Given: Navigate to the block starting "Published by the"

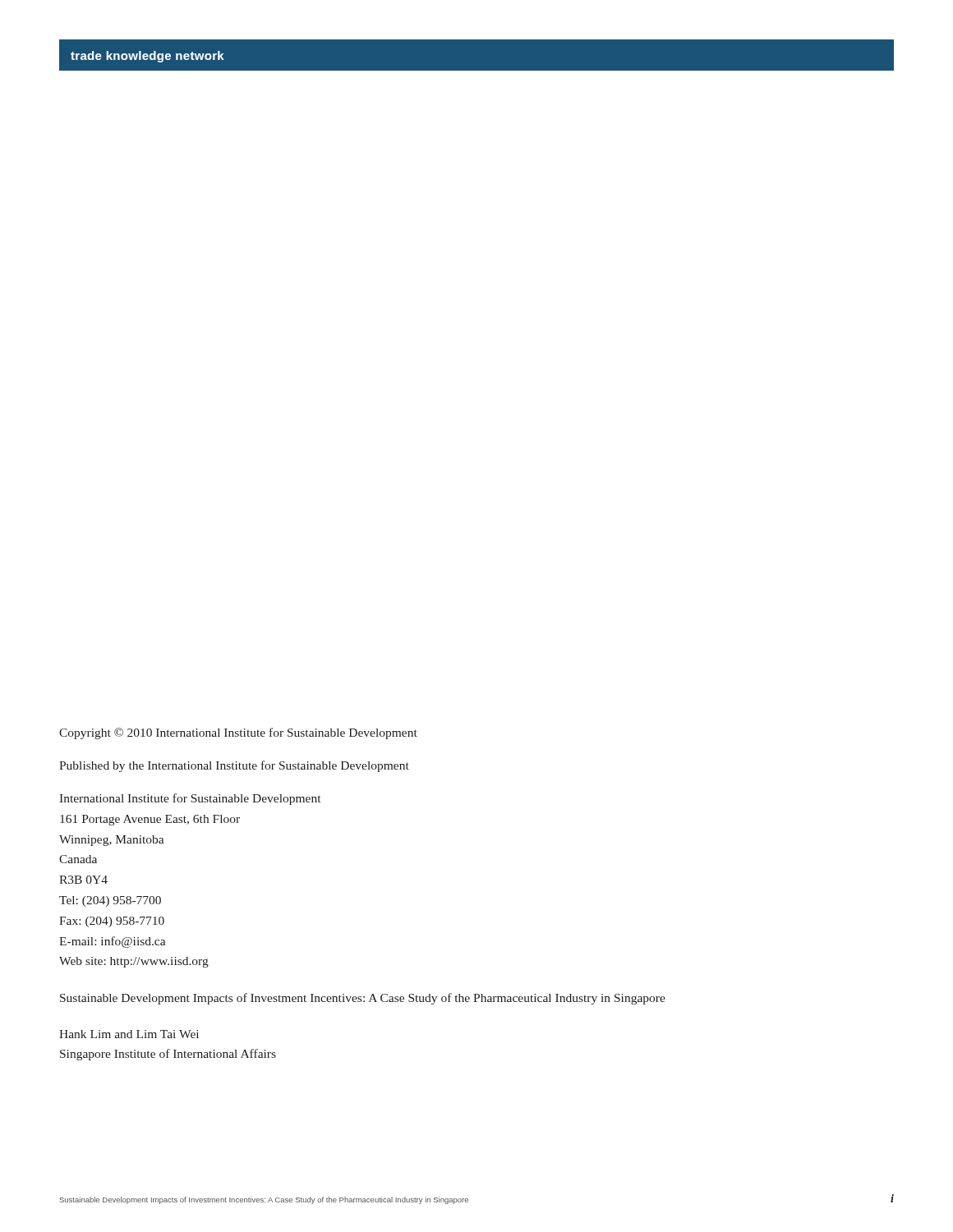Looking at the screenshot, I should click(x=234, y=765).
